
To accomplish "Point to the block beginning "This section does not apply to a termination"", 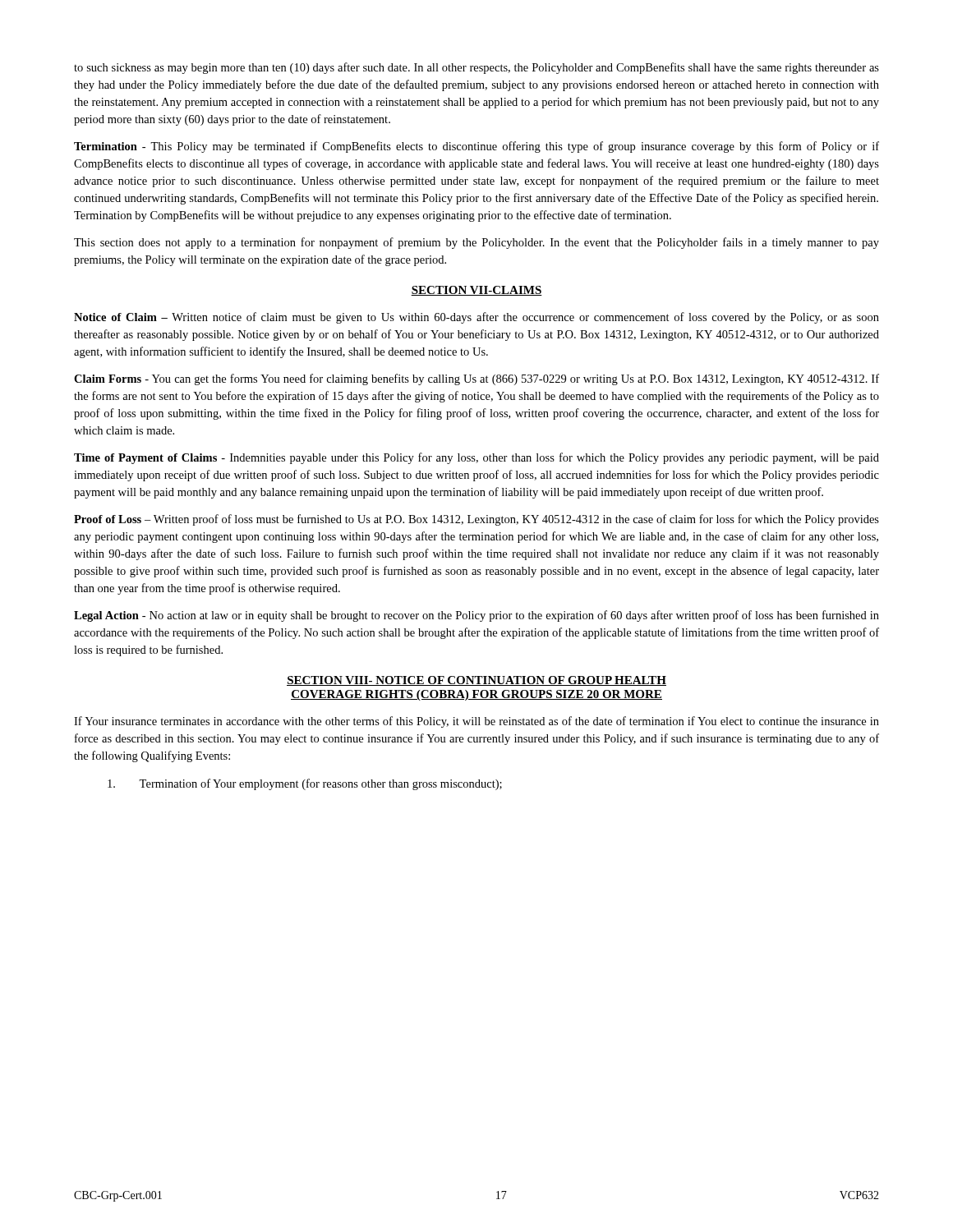I will 476,251.
